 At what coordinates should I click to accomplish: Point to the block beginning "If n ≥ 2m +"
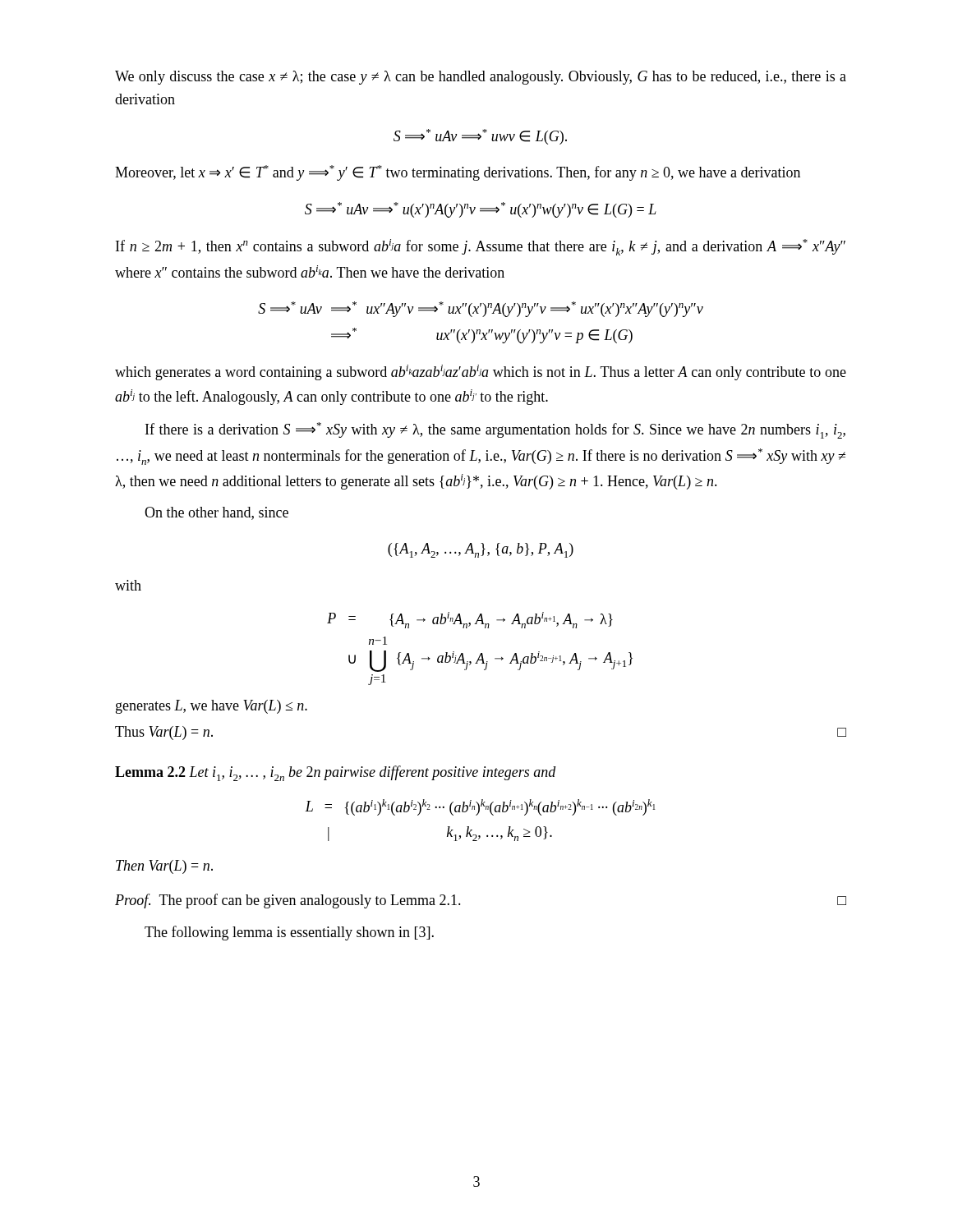coord(481,258)
